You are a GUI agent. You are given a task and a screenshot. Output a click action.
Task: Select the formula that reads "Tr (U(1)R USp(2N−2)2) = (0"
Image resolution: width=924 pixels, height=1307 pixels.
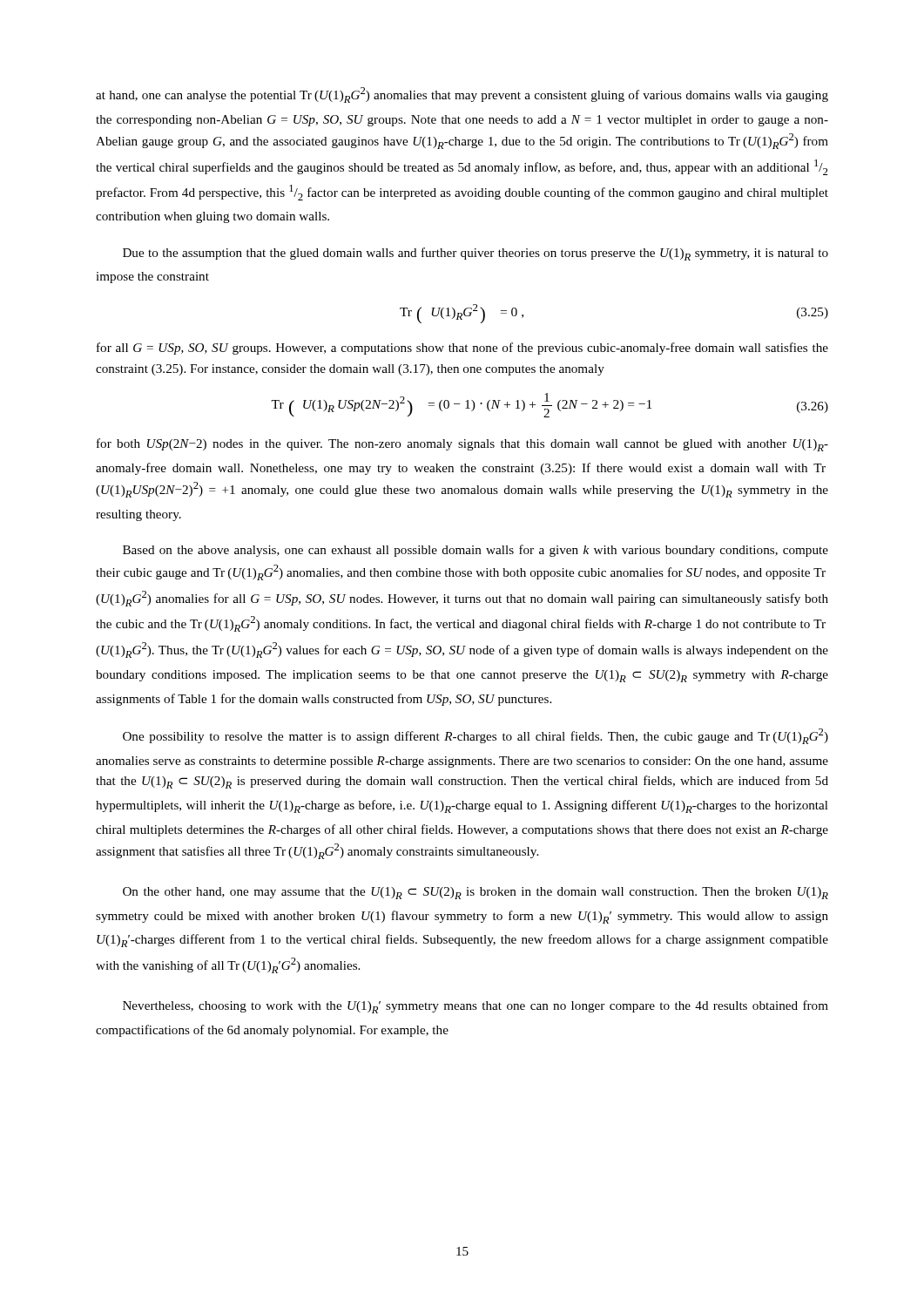tap(550, 406)
